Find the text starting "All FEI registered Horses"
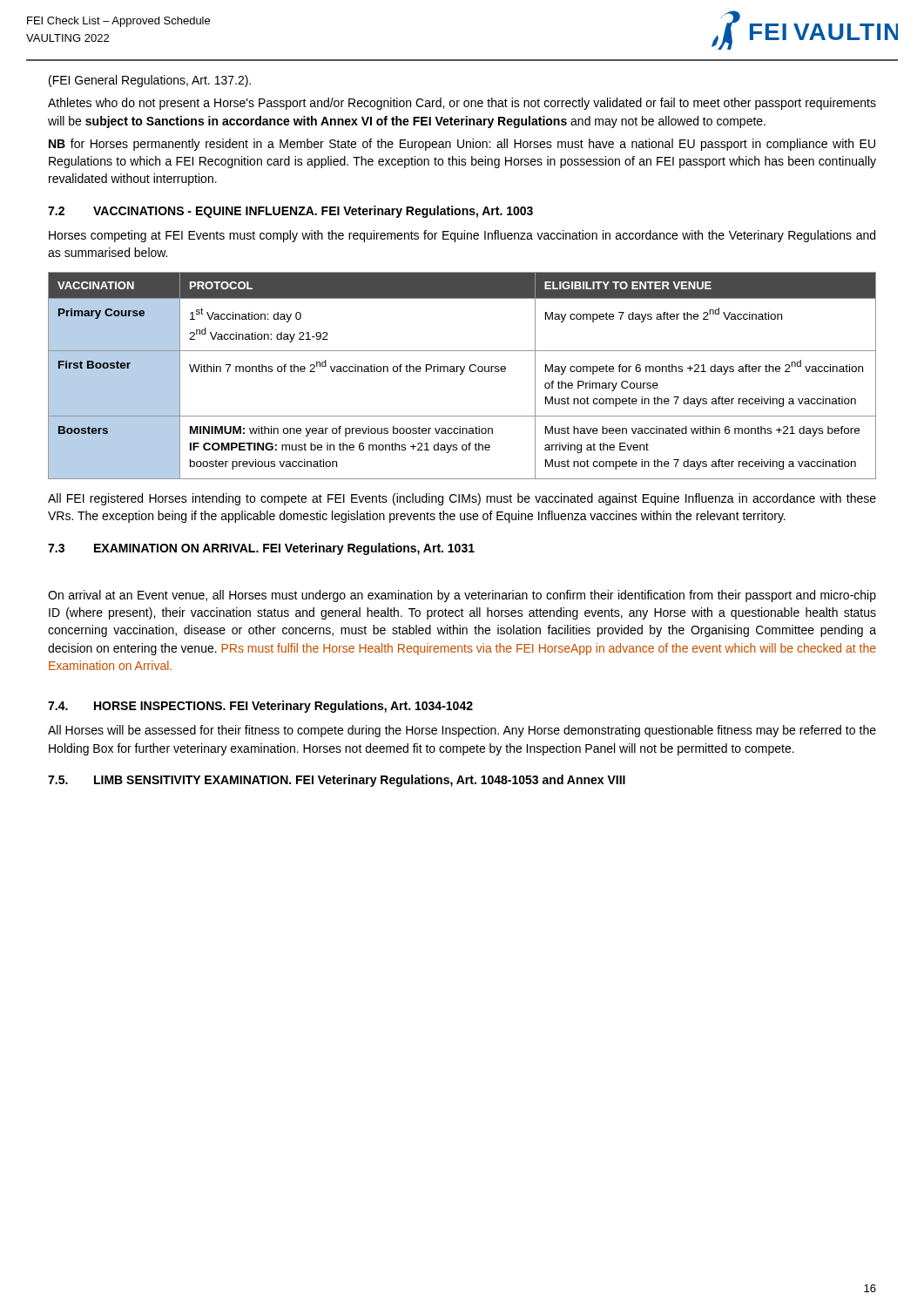Image resolution: width=924 pixels, height=1307 pixels. point(462,507)
